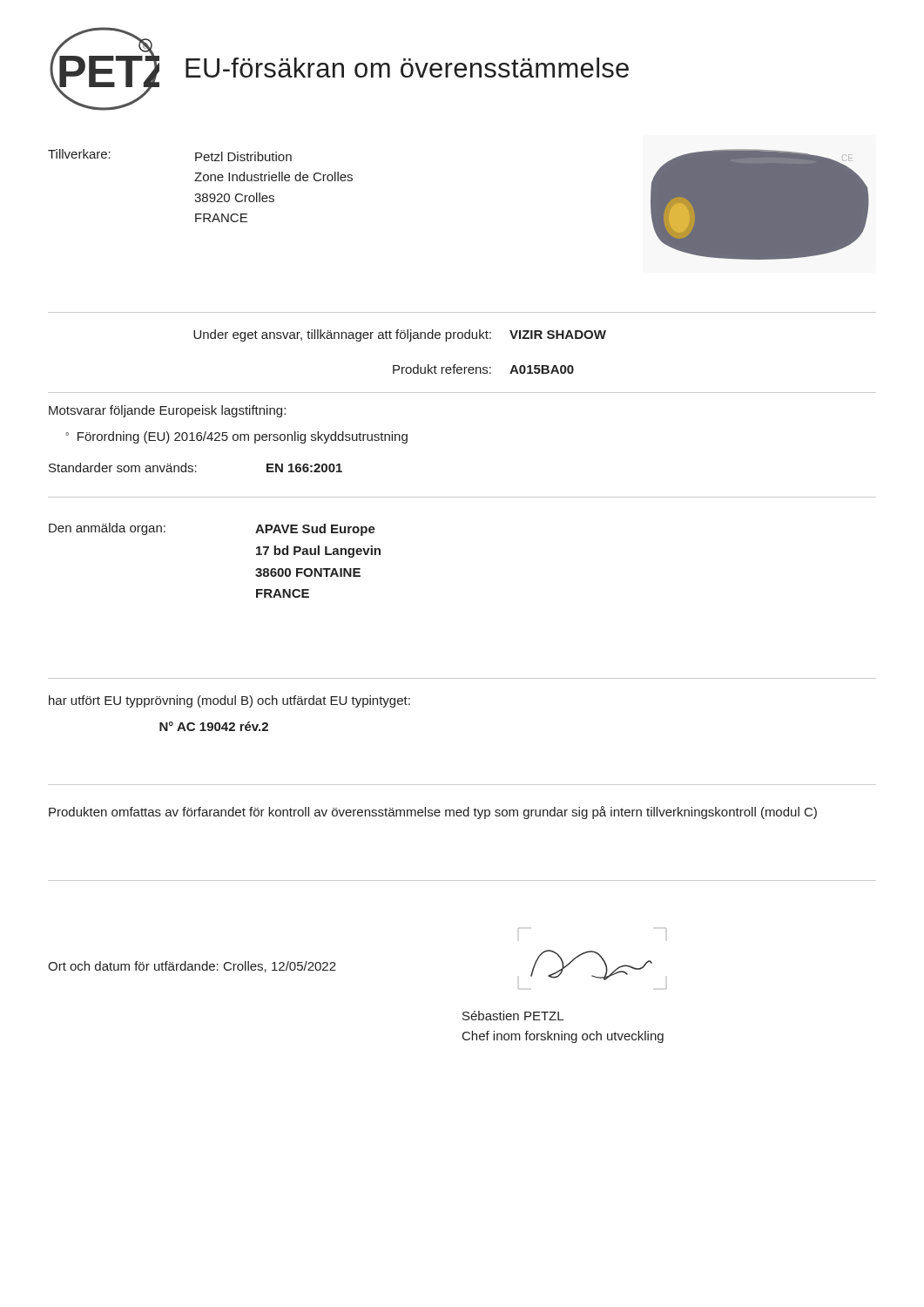Point to the region starting "APAVE Sud Europe 17 bd Paul Langevin 38600"
Screen dimensions: 1307x924
318,561
